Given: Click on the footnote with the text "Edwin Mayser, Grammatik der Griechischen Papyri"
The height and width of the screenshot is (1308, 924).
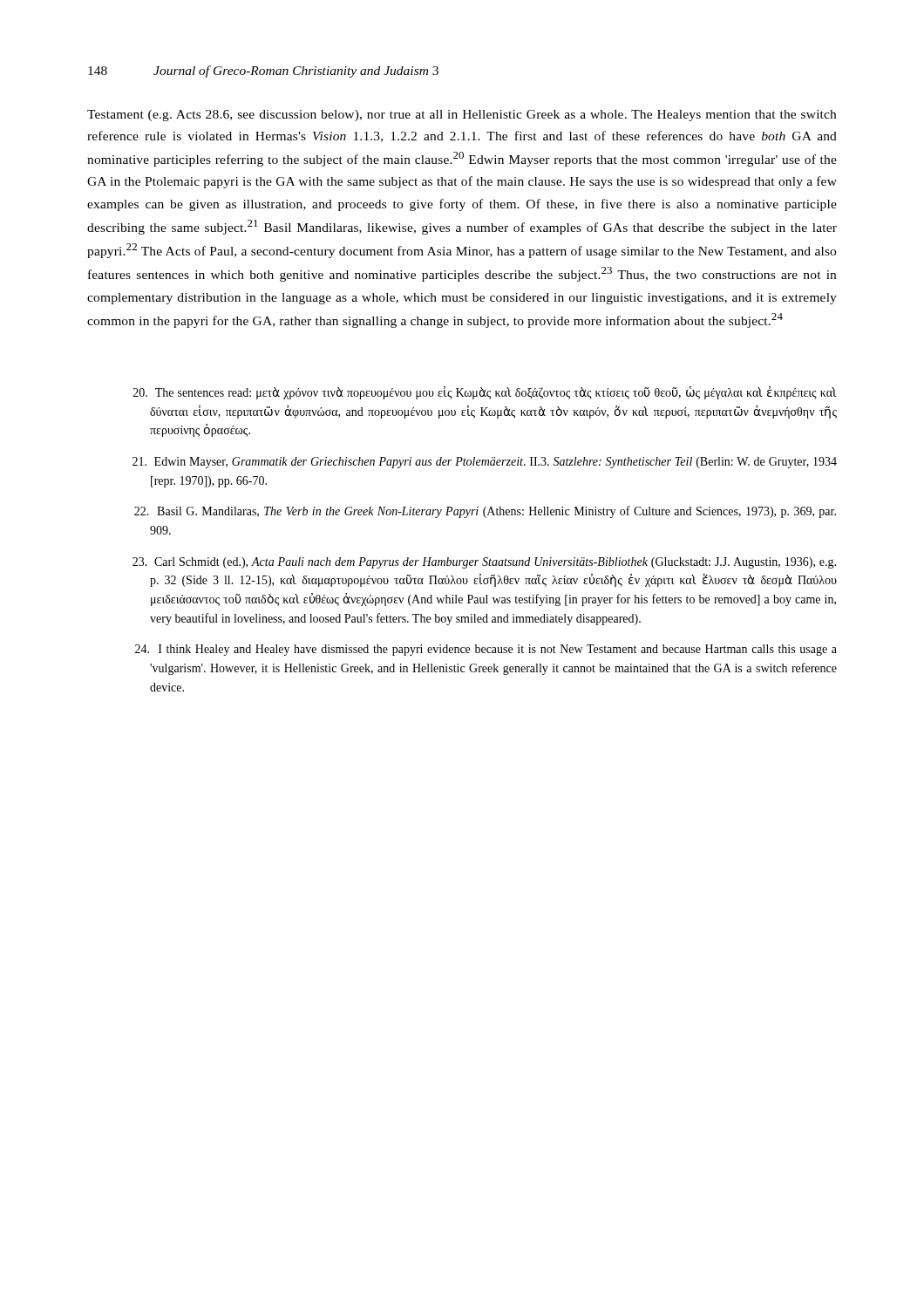Looking at the screenshot, I should pos(478,471).
